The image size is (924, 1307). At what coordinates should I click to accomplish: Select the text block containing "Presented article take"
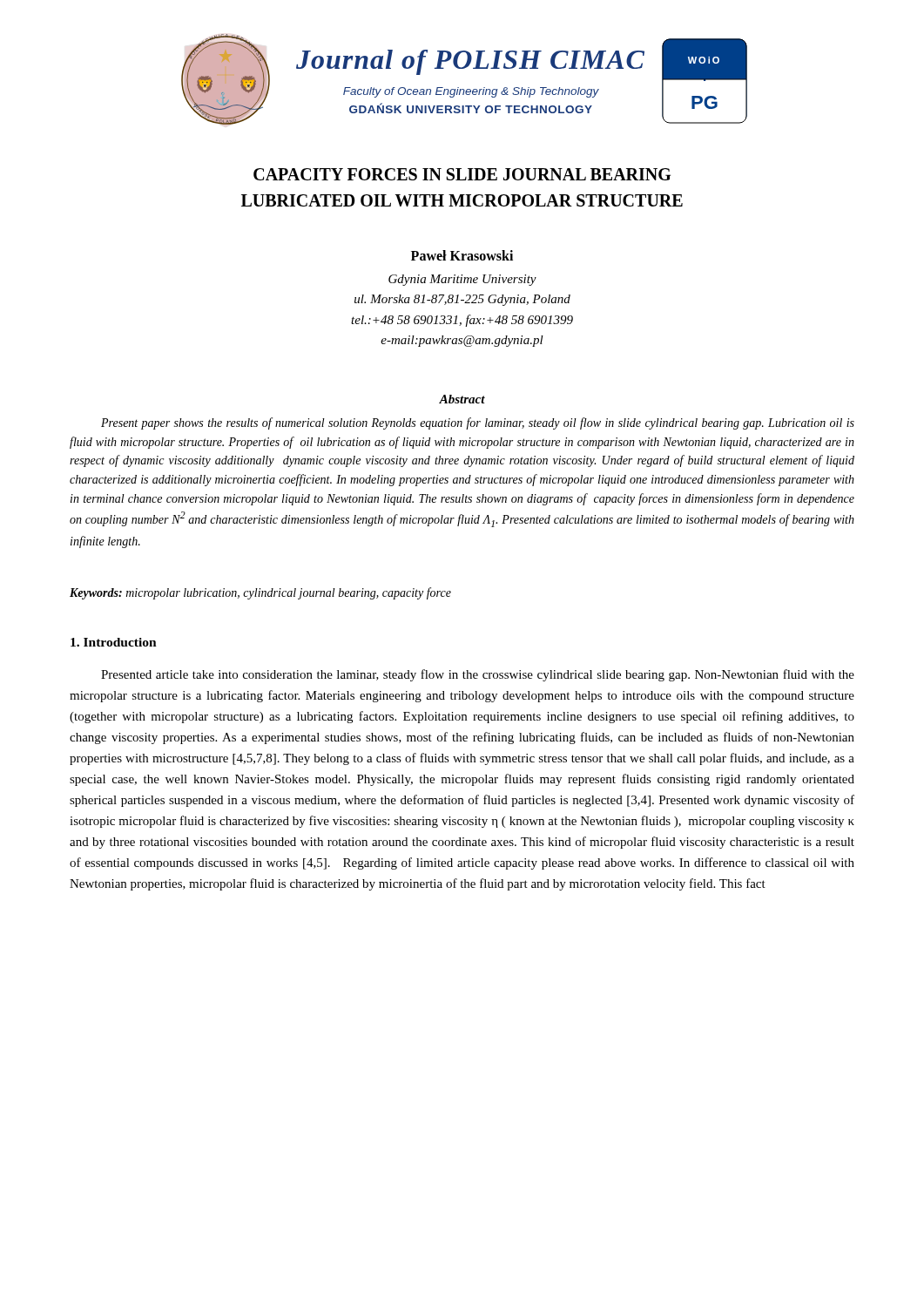coord(462,779)
